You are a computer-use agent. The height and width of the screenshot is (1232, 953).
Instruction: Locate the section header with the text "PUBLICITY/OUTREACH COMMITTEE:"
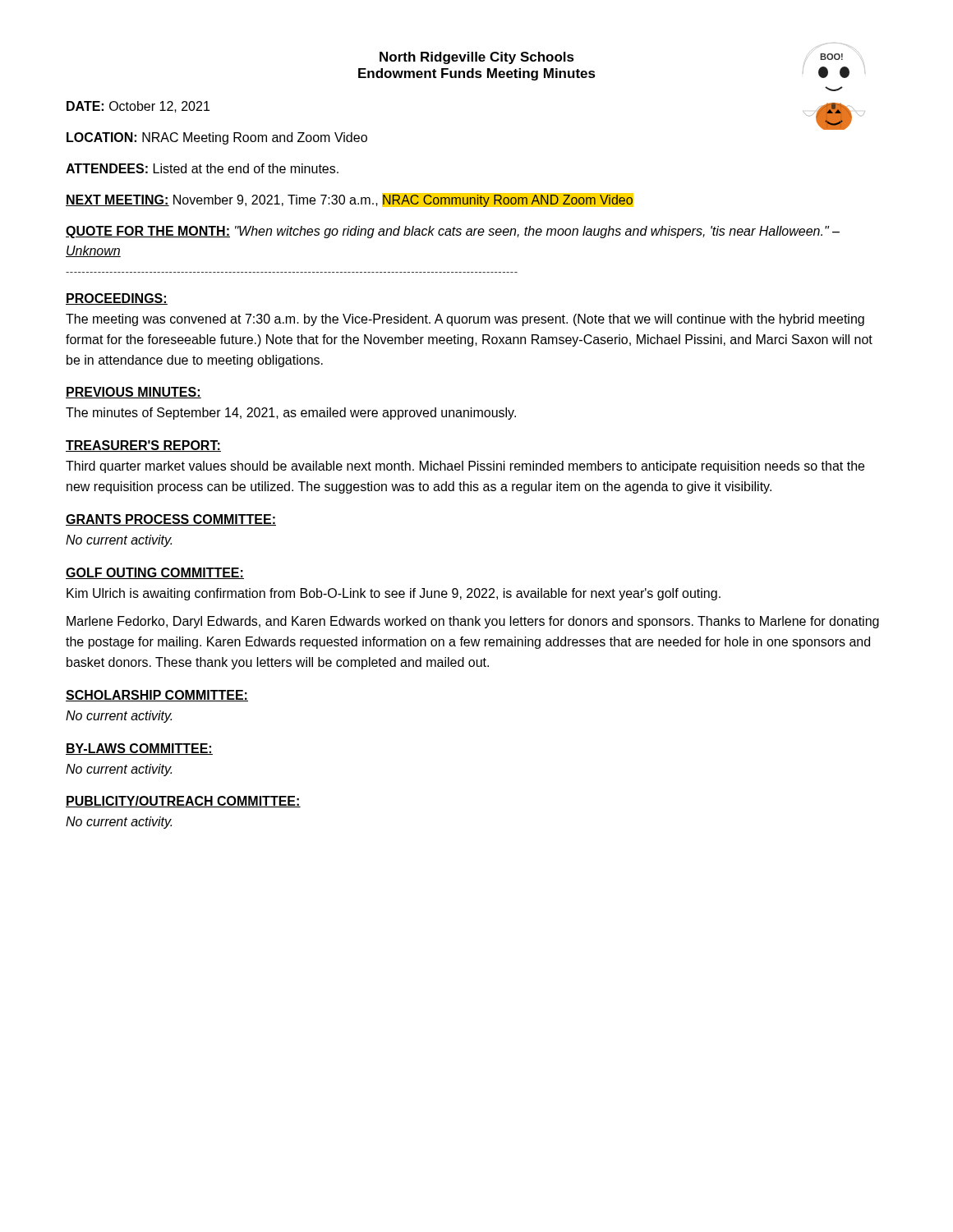(x=183, y=801)
